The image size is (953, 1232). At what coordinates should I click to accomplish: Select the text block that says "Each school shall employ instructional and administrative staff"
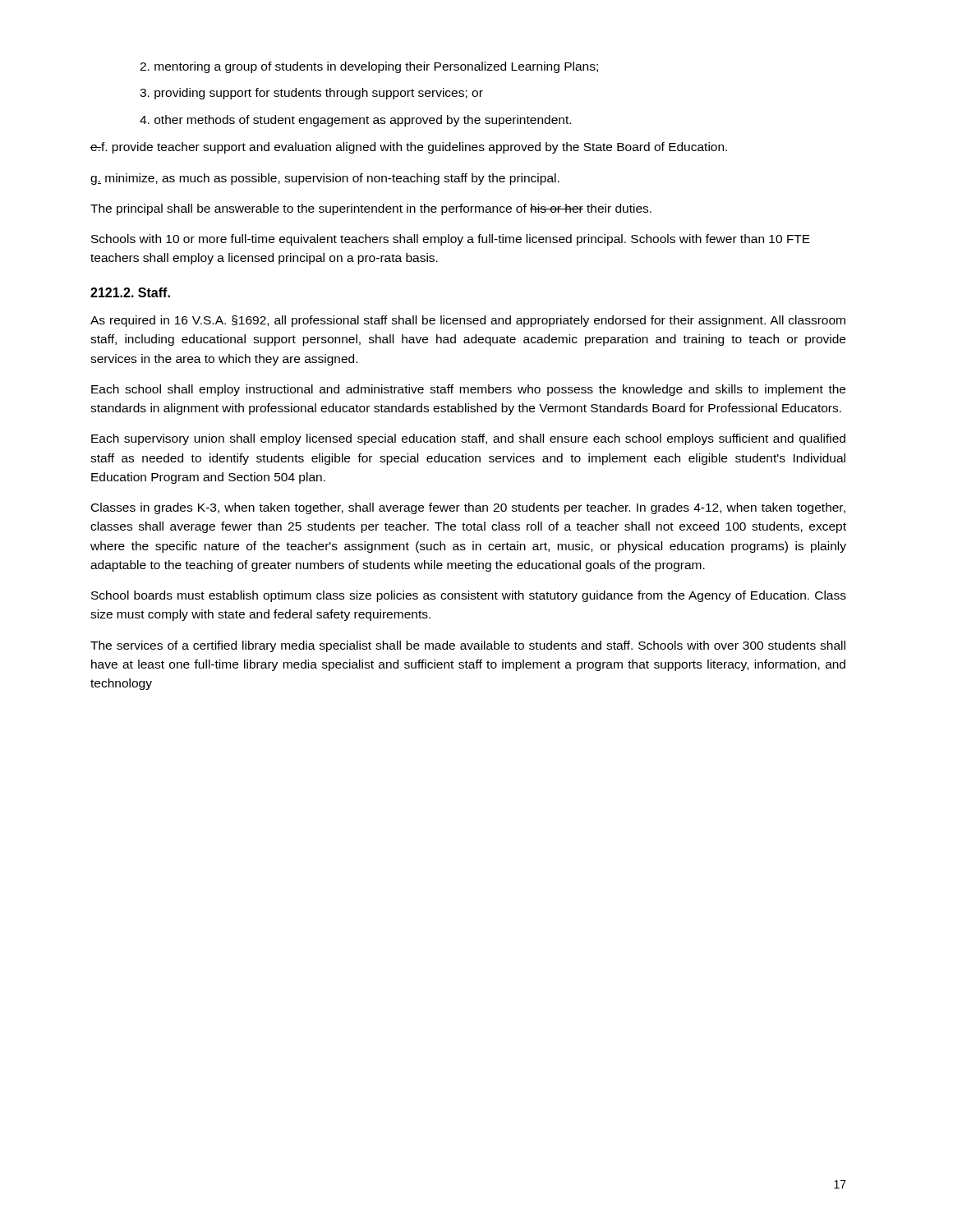[468, 398]
